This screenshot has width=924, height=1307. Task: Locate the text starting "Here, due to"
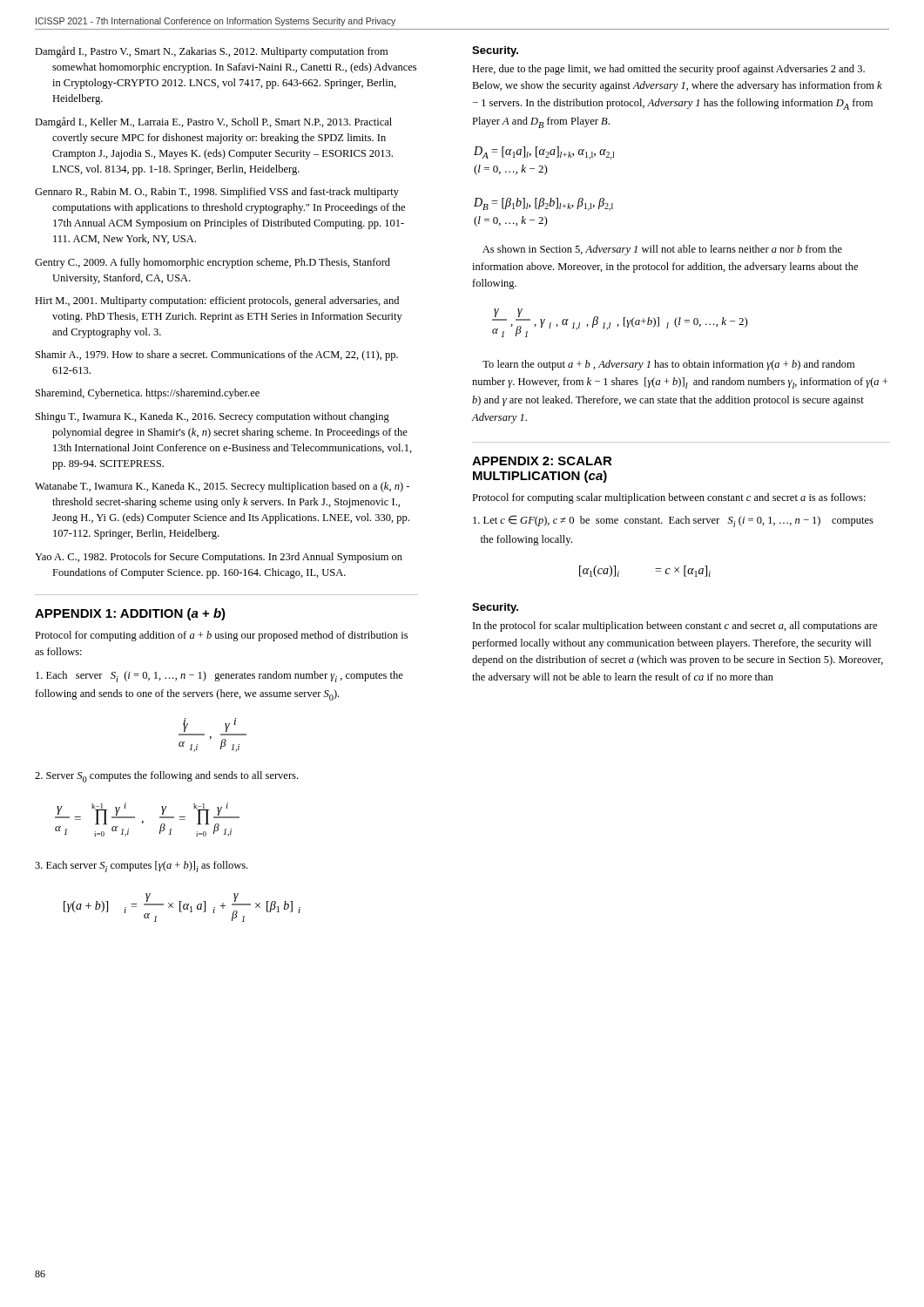tap(677, 96)
